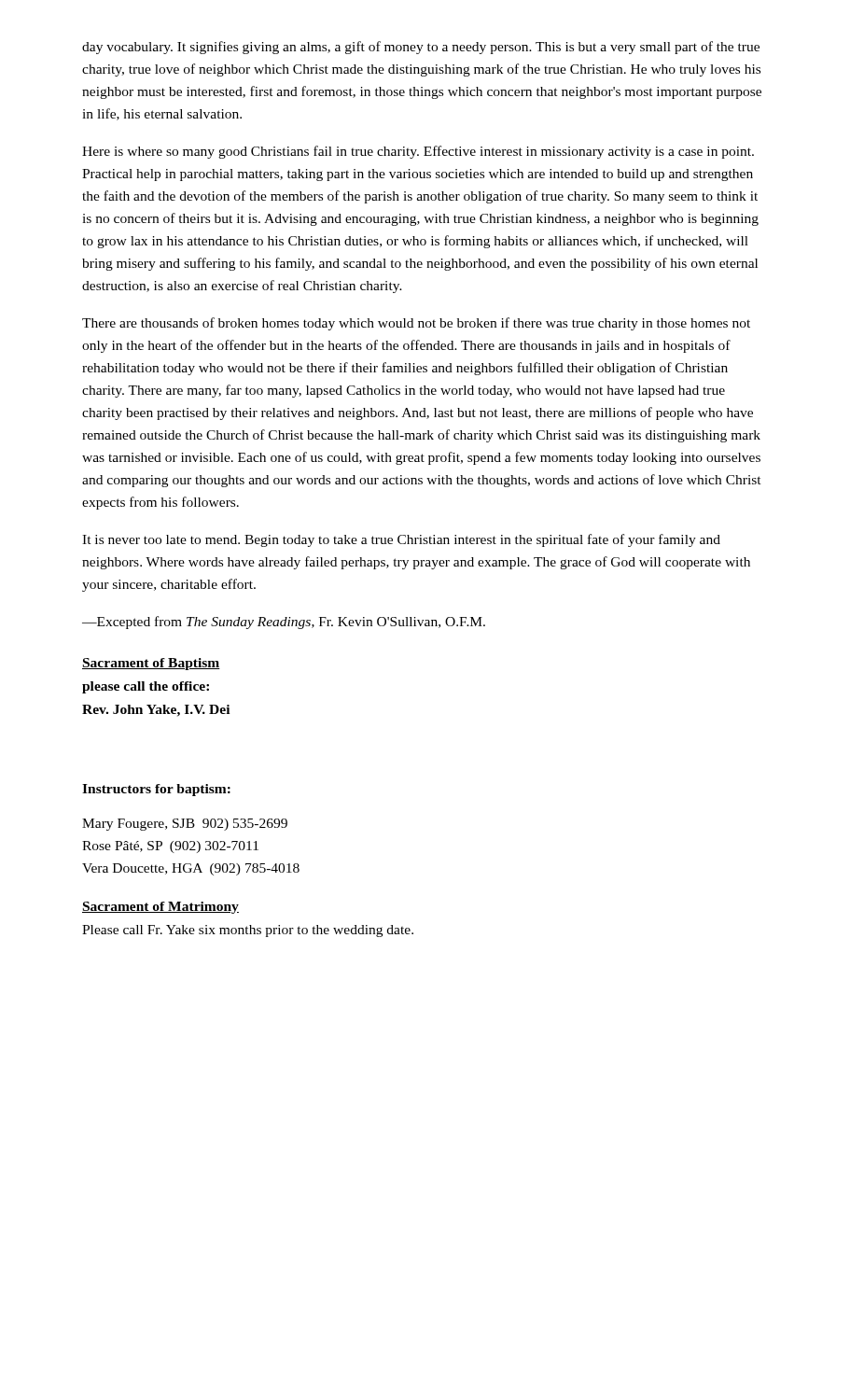The height and width of the screenshot is (1400, 850).
Task: Point to the block beginning "day vocabulary. It signifies"
Action: click(x=422, y=80)
